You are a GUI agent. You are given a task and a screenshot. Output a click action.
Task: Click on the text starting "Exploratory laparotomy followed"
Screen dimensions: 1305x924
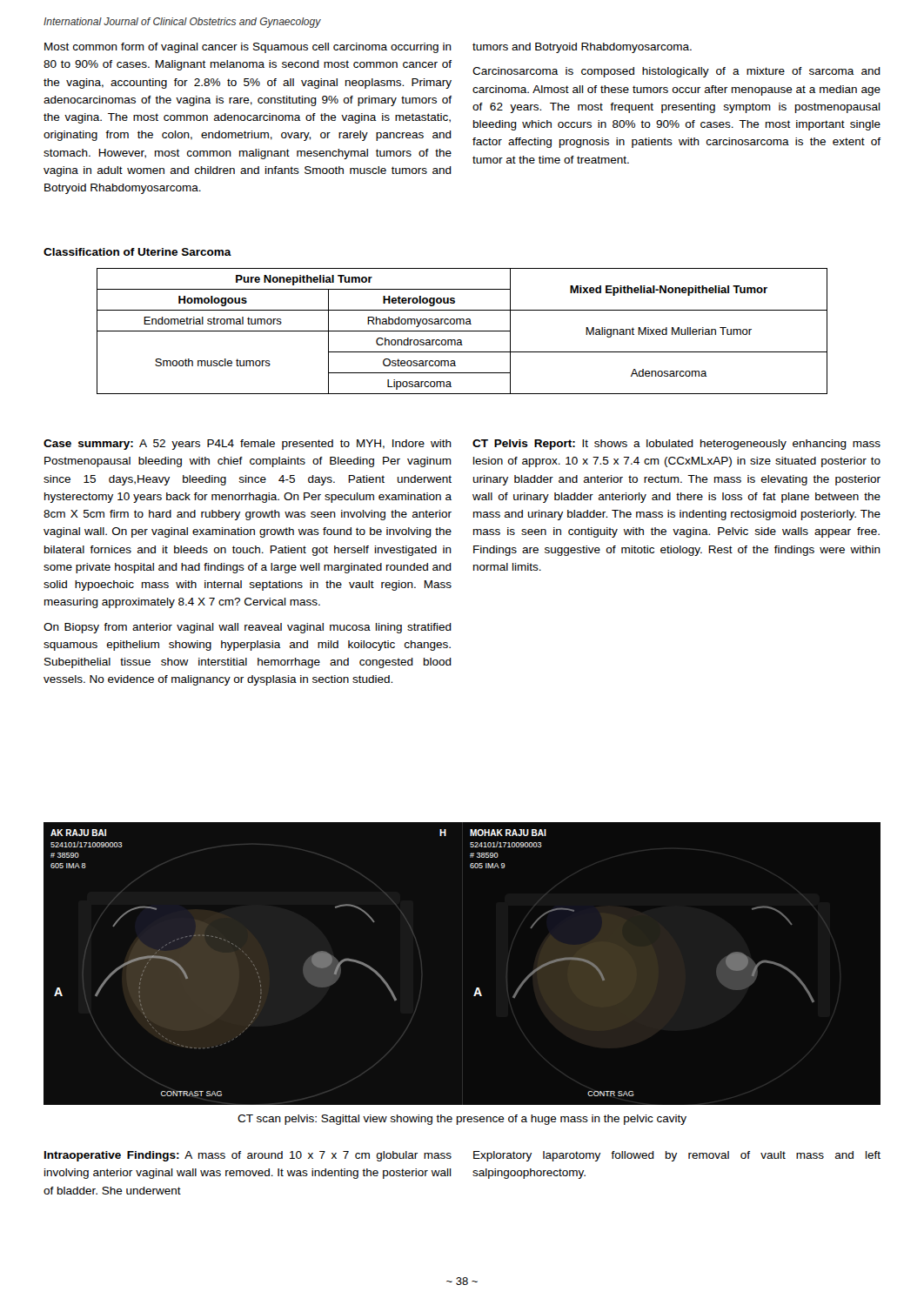click(676, 1164)
